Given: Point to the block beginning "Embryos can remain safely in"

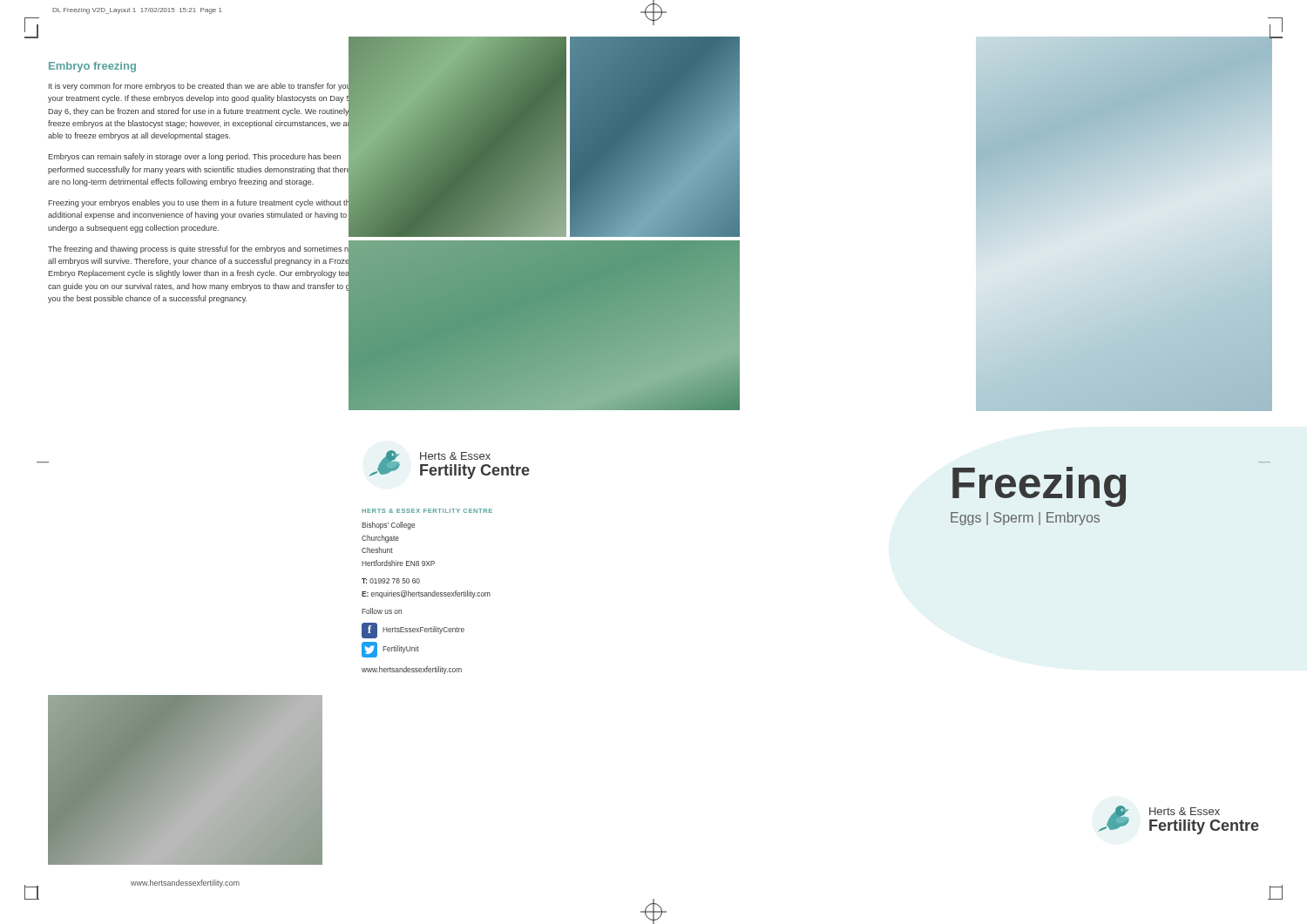Looking at the screenshot, I should (x=199, y=169).
